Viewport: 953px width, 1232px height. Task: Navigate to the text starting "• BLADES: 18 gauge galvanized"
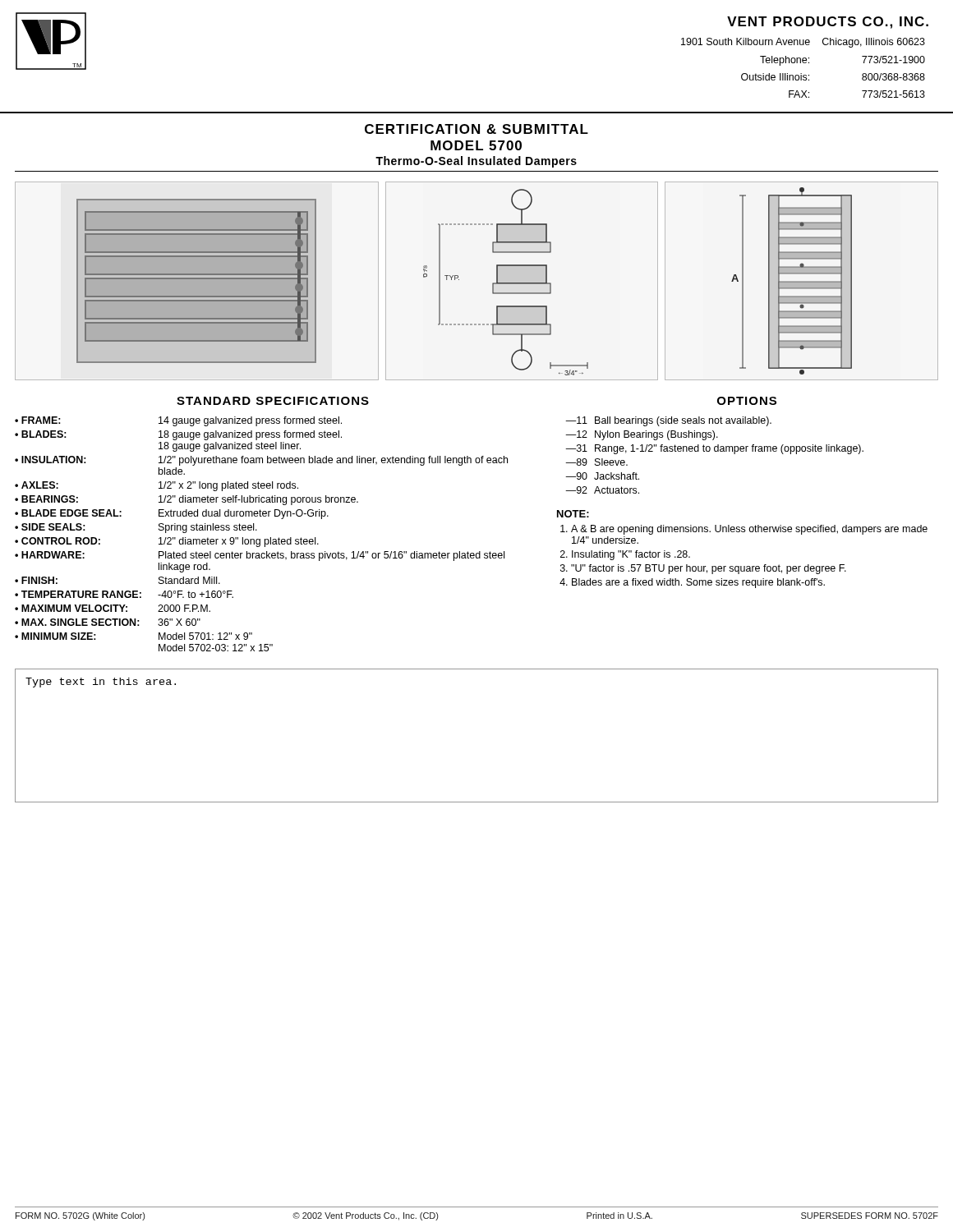click(x=273, y=441)
